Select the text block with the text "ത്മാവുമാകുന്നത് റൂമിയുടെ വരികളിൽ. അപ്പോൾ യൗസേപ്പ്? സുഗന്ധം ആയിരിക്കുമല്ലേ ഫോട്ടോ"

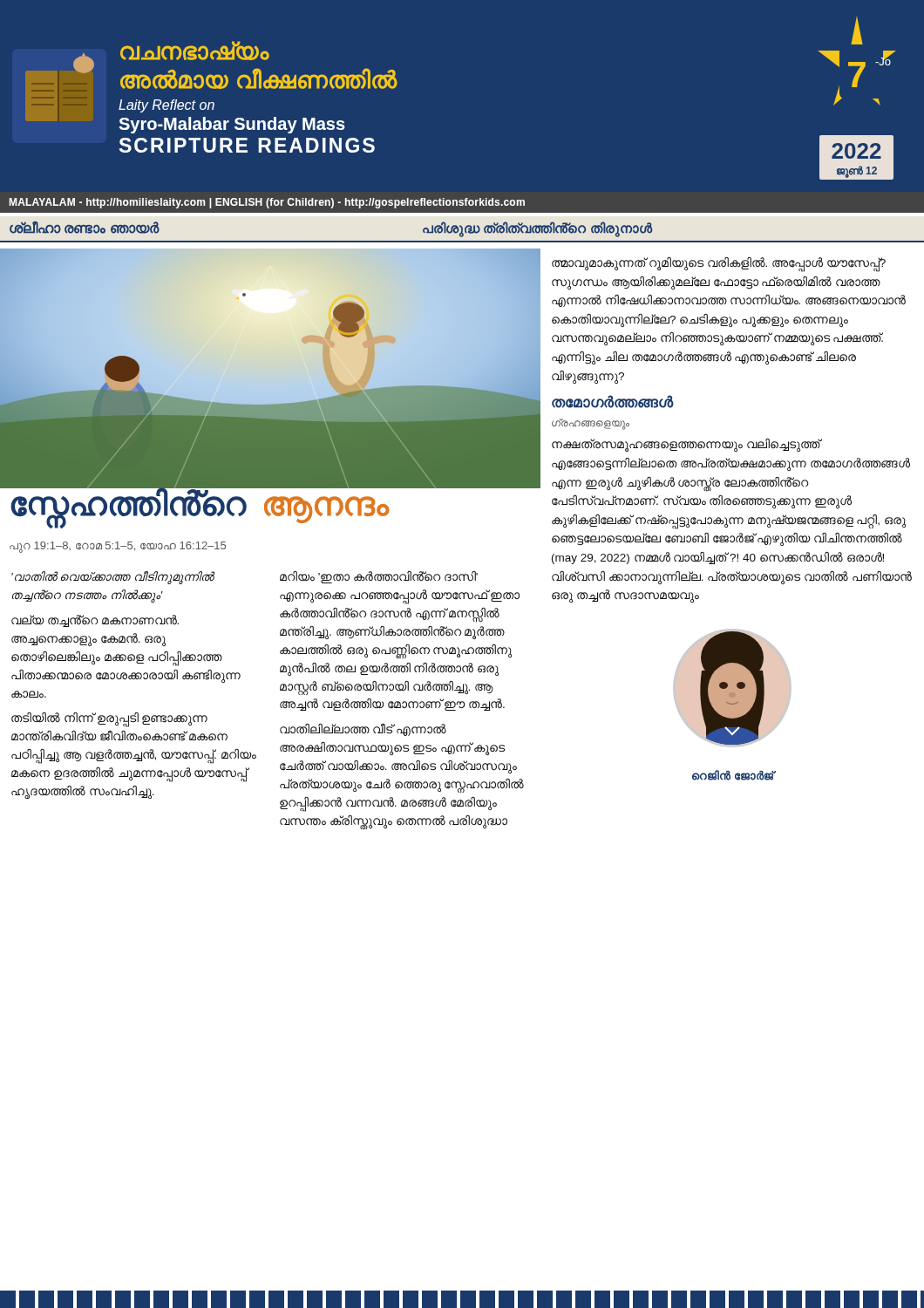pyautogui.click(x=732, y=518)
